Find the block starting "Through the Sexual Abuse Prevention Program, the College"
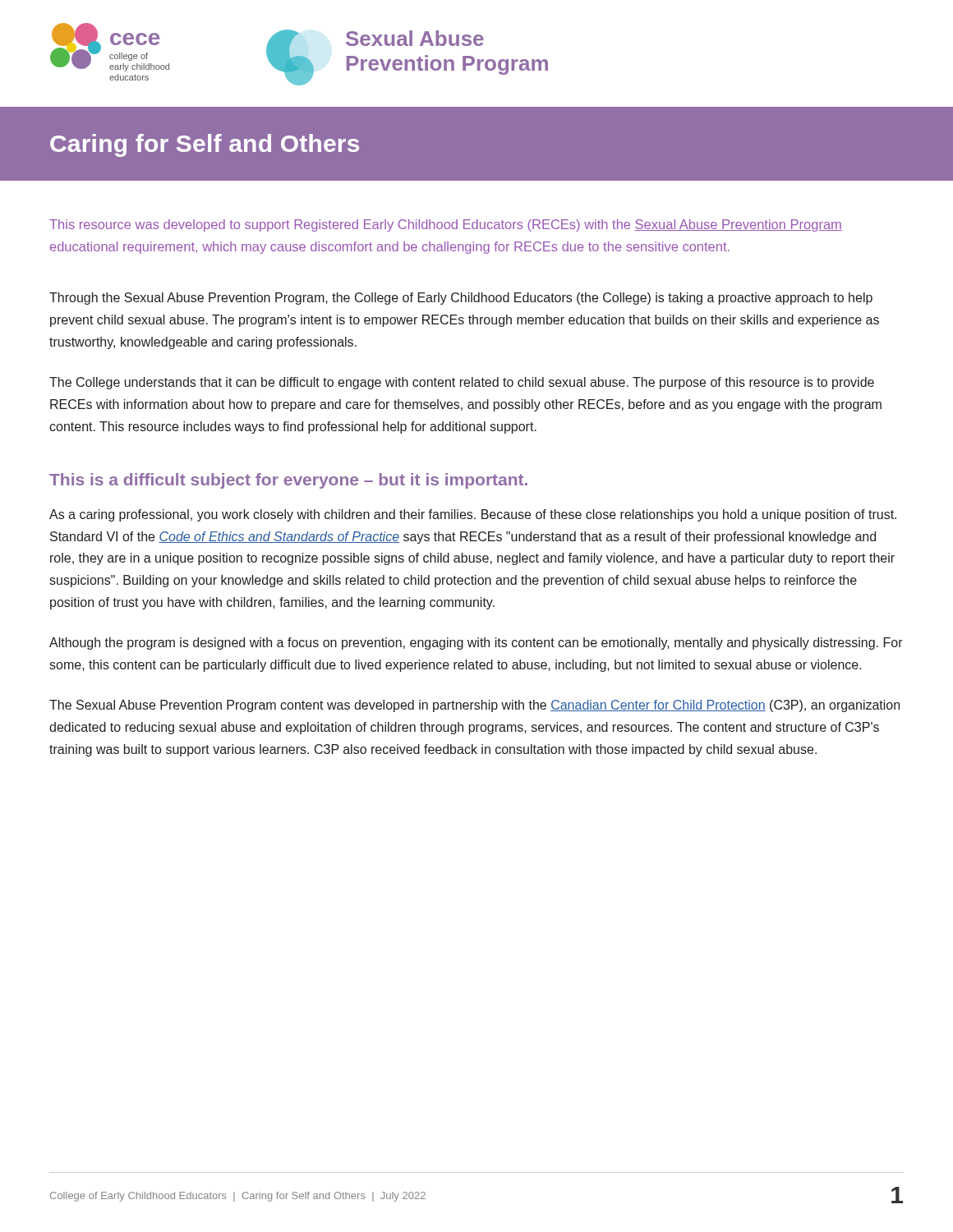 (464, 320)
